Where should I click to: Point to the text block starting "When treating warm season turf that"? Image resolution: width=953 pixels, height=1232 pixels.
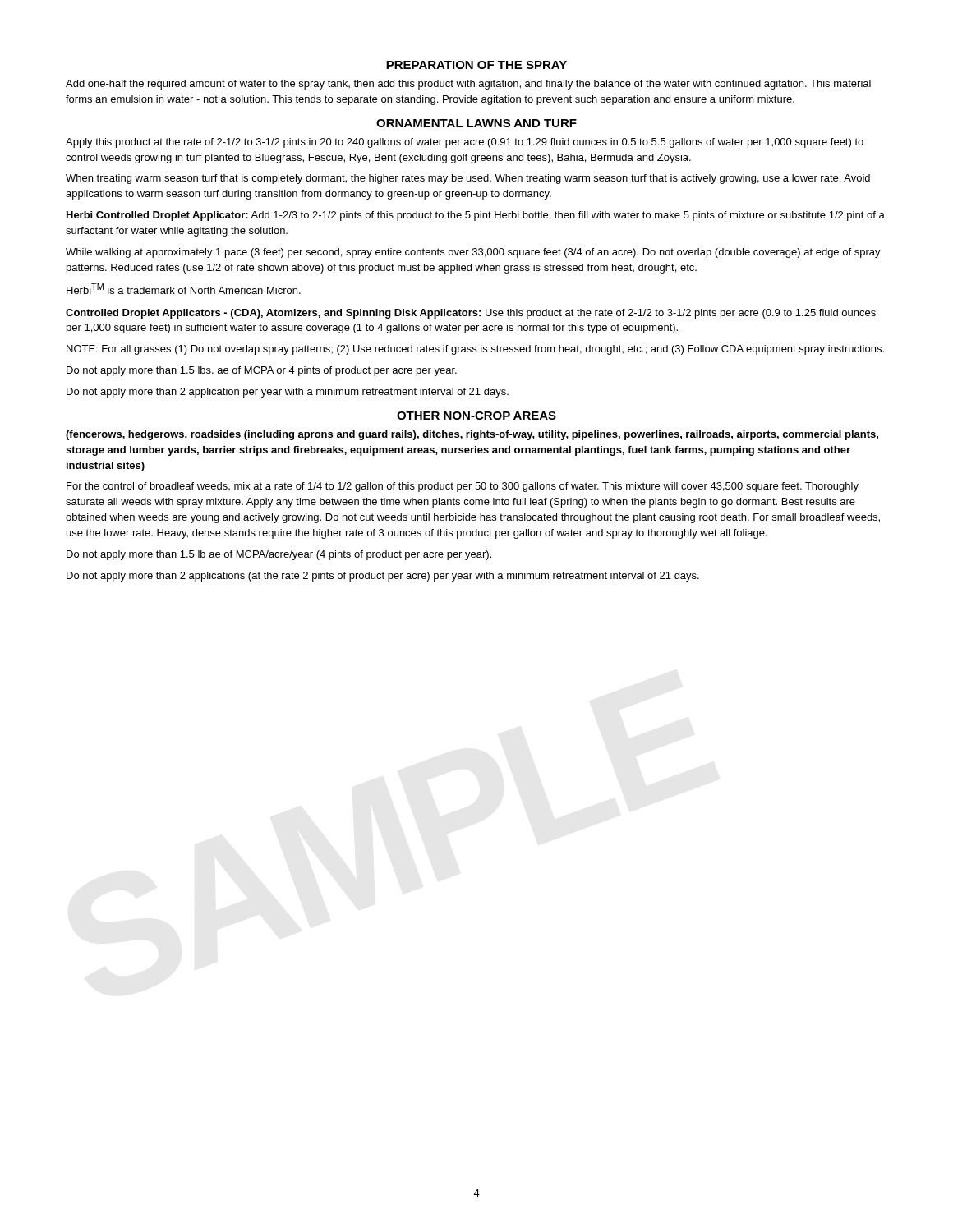coord(468,186)
